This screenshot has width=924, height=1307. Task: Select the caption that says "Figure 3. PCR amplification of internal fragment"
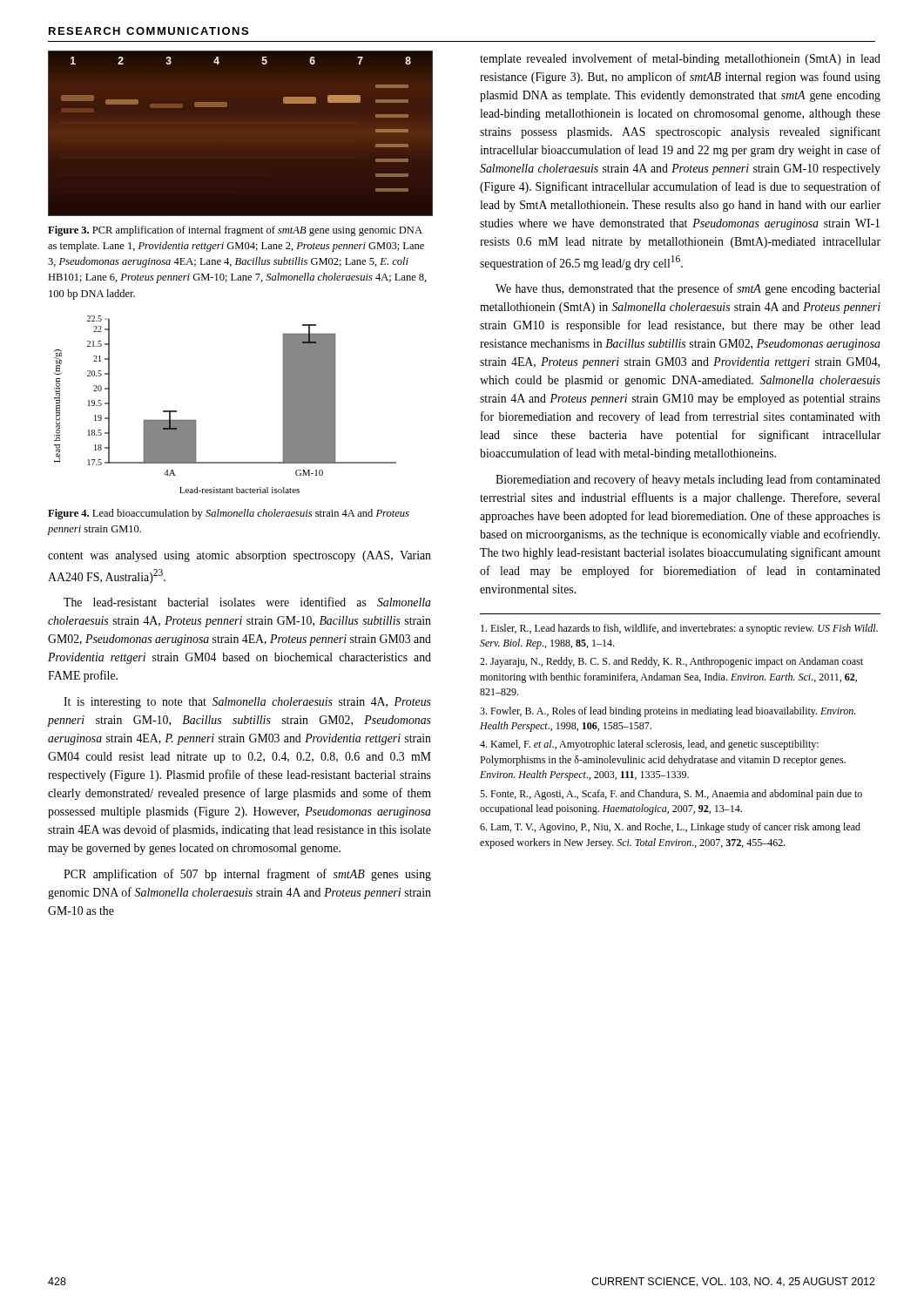coord(237,262)
